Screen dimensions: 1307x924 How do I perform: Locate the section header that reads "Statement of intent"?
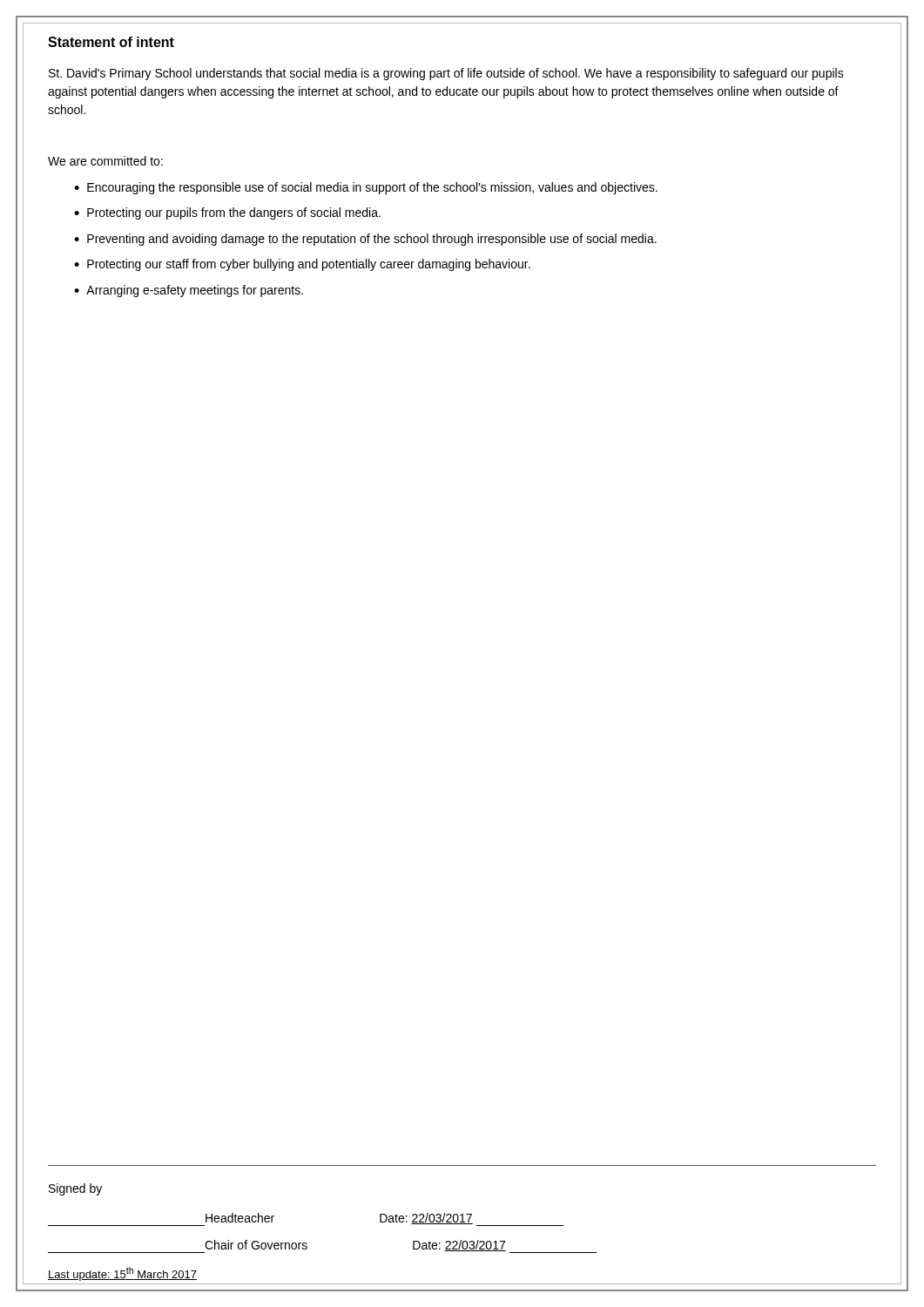111,42
